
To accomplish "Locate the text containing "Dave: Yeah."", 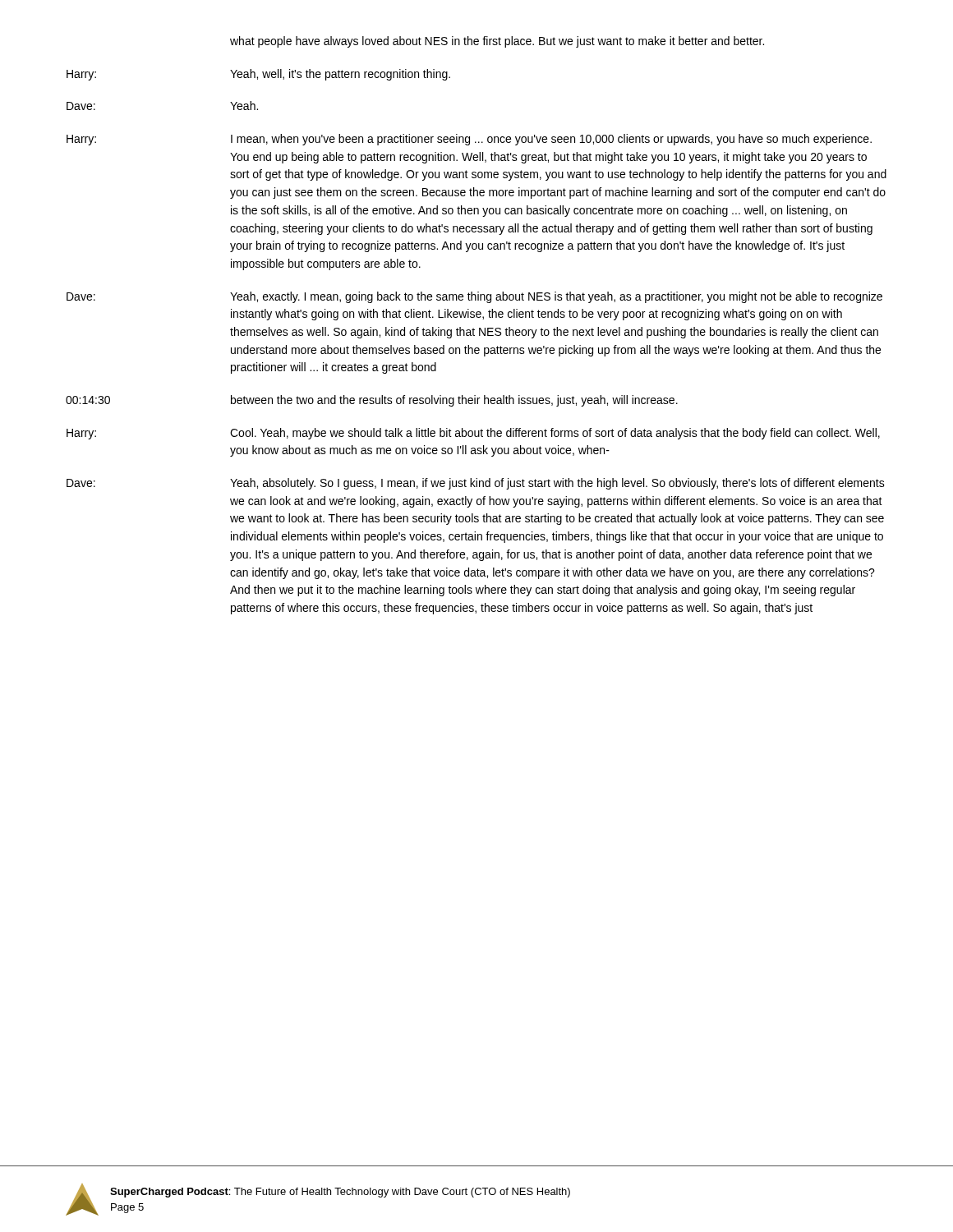I will (79, 106).
